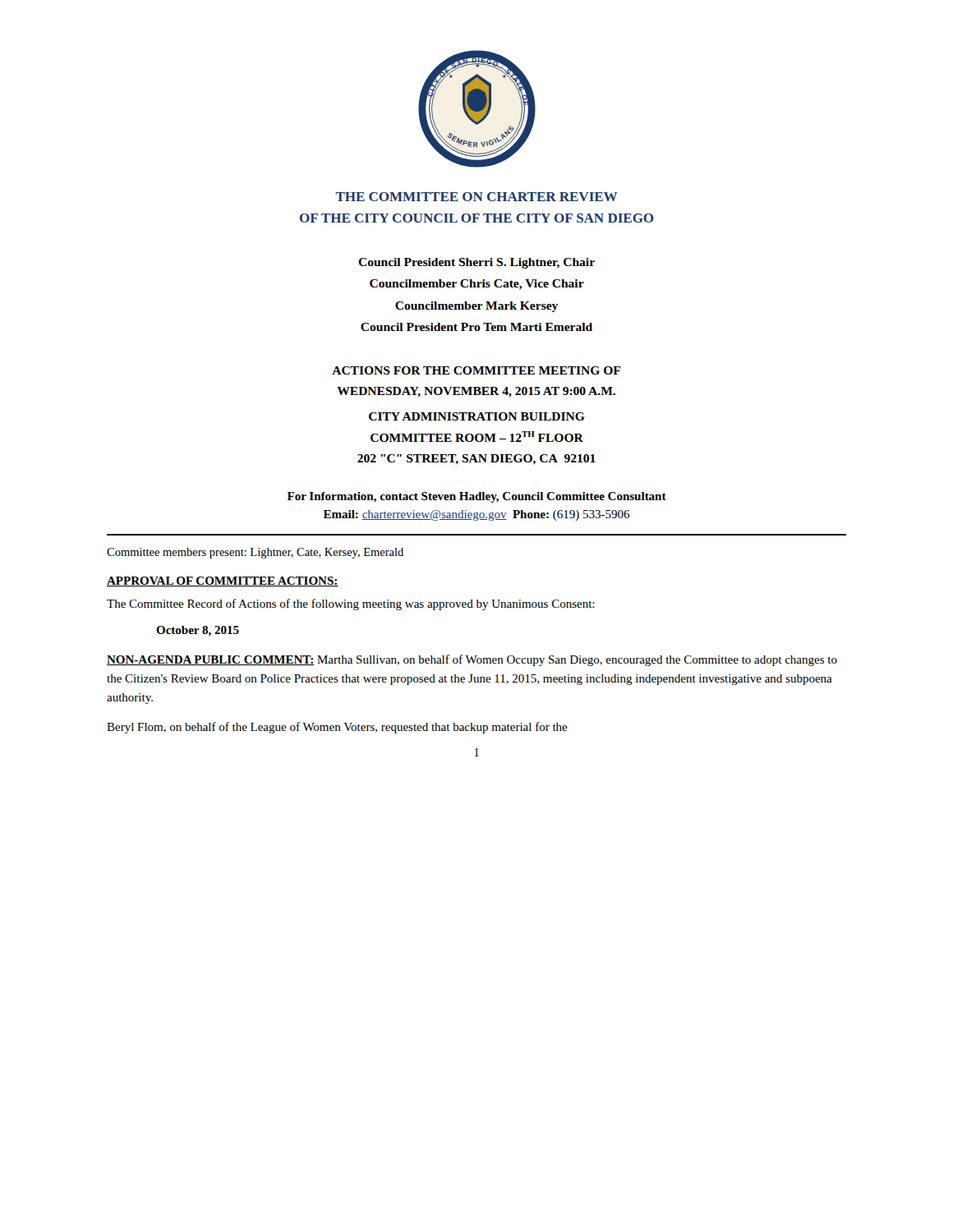
Task: Click the passage that begins "The Committee Record of Actions"
Action: point(351,603)
